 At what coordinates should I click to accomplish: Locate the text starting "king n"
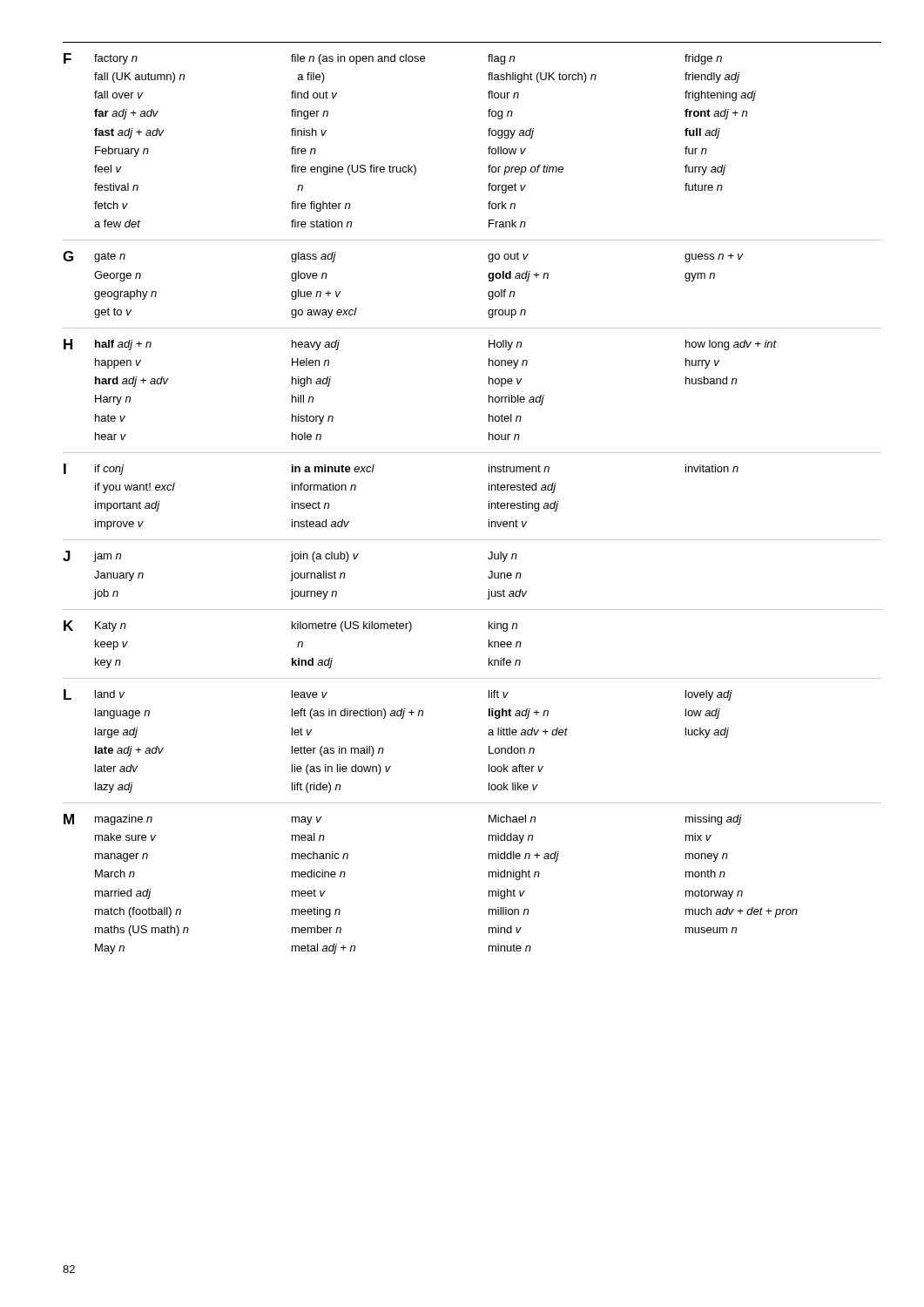click(503, 625)
